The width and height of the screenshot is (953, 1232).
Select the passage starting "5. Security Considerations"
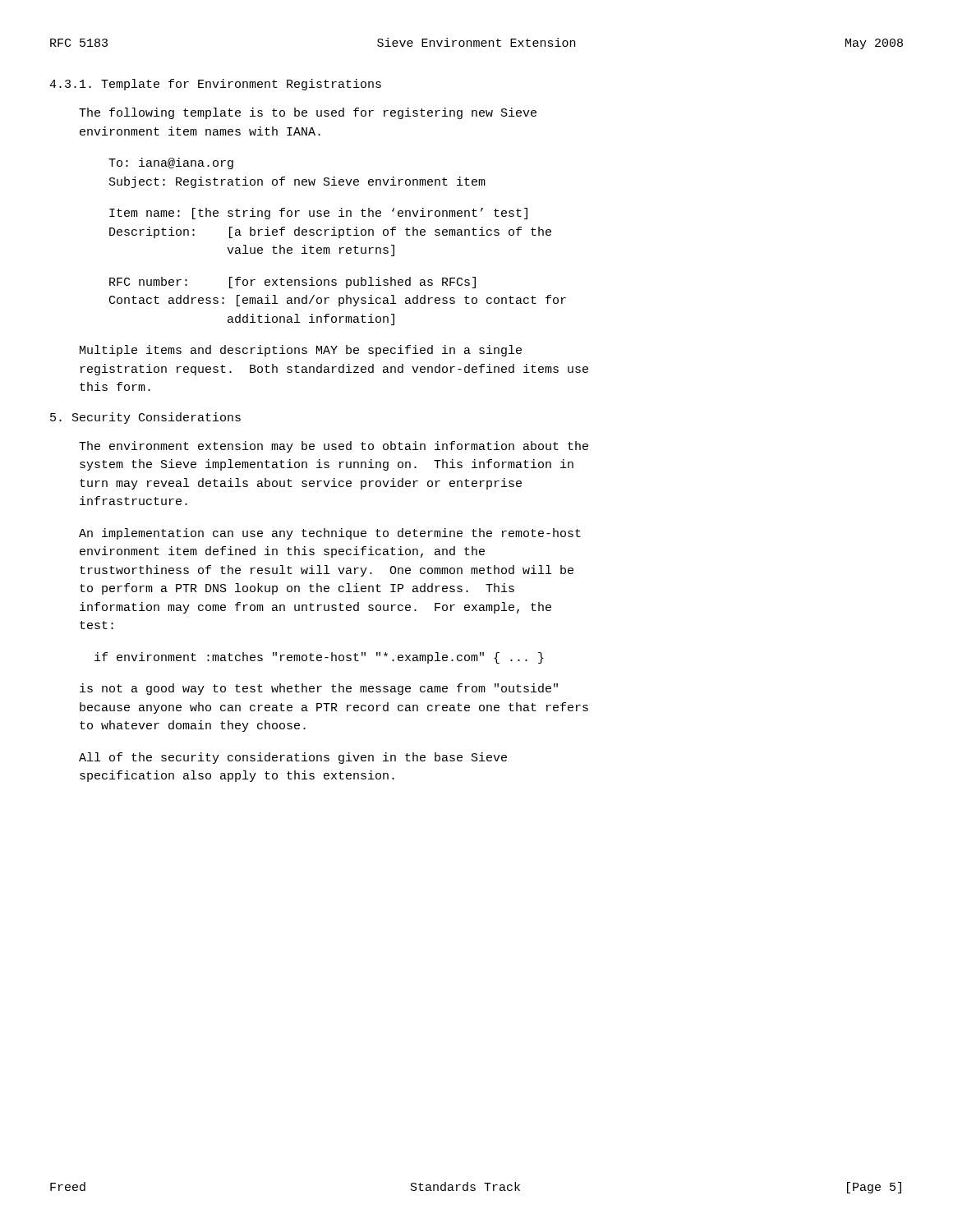[x=145, y=418]
